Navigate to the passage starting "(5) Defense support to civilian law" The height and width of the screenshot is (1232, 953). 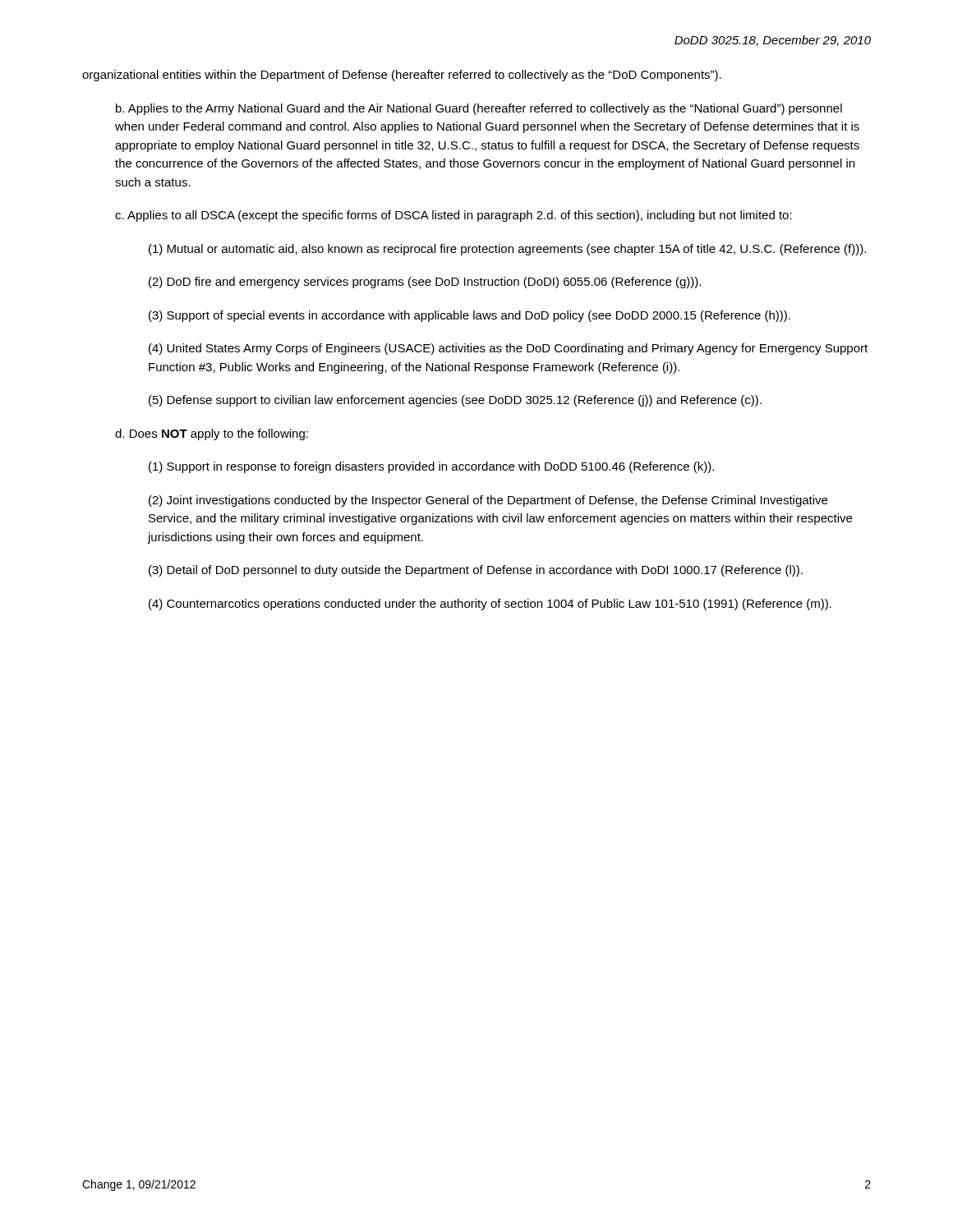coord(455,400)
